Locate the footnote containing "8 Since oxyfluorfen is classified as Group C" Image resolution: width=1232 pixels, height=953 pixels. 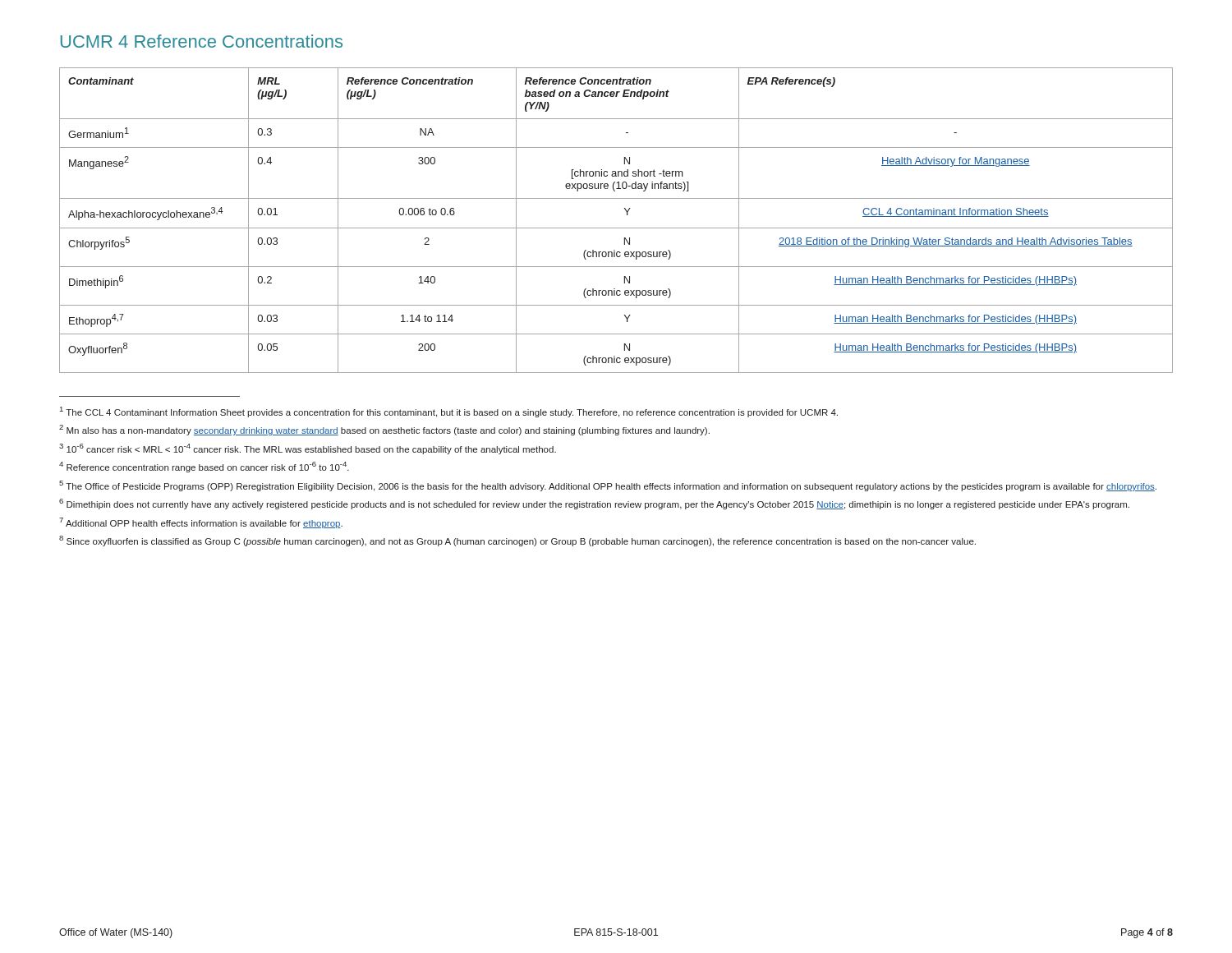[518, 540]
